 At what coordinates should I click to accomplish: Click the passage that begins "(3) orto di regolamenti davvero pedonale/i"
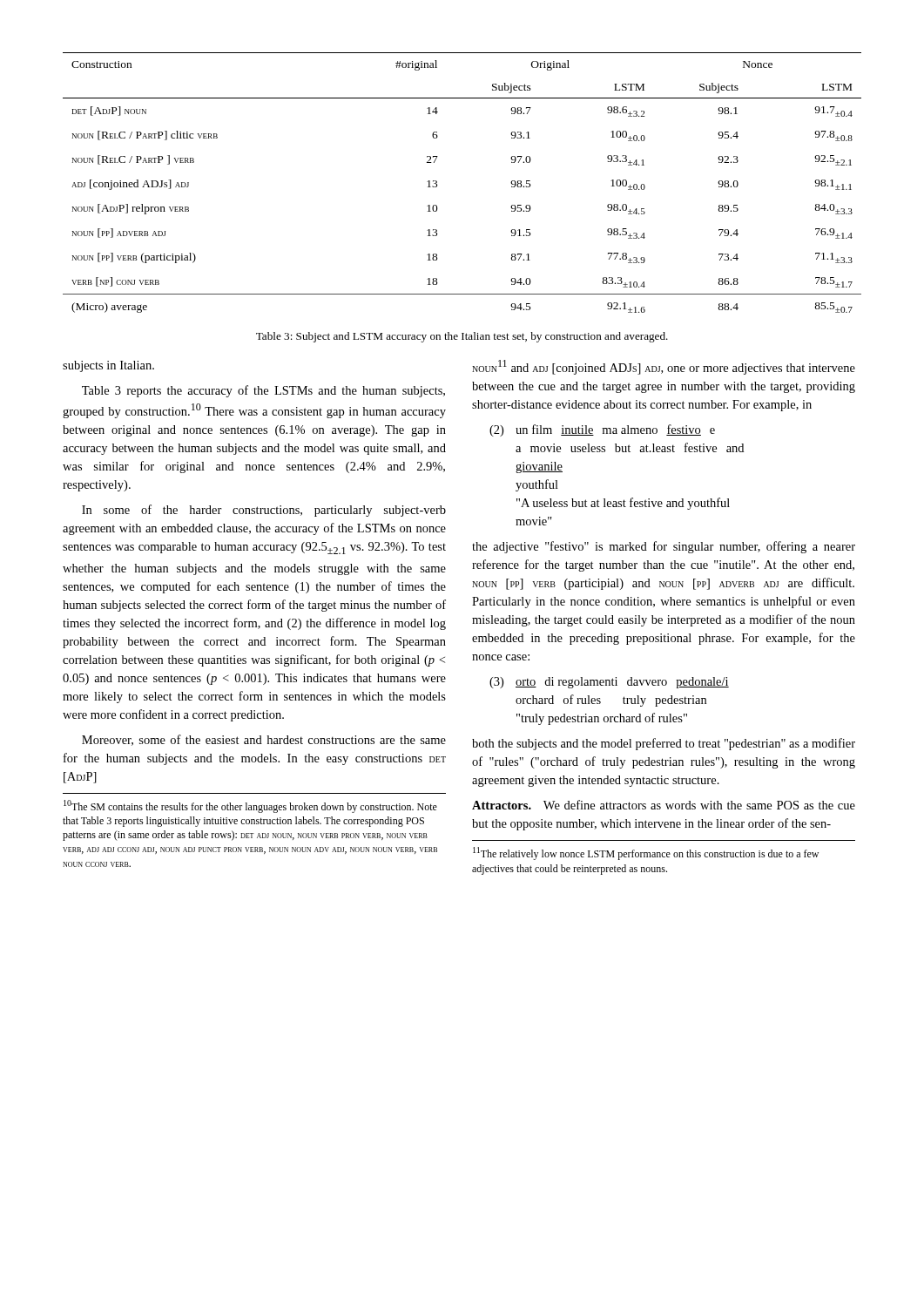pos(672,700)
